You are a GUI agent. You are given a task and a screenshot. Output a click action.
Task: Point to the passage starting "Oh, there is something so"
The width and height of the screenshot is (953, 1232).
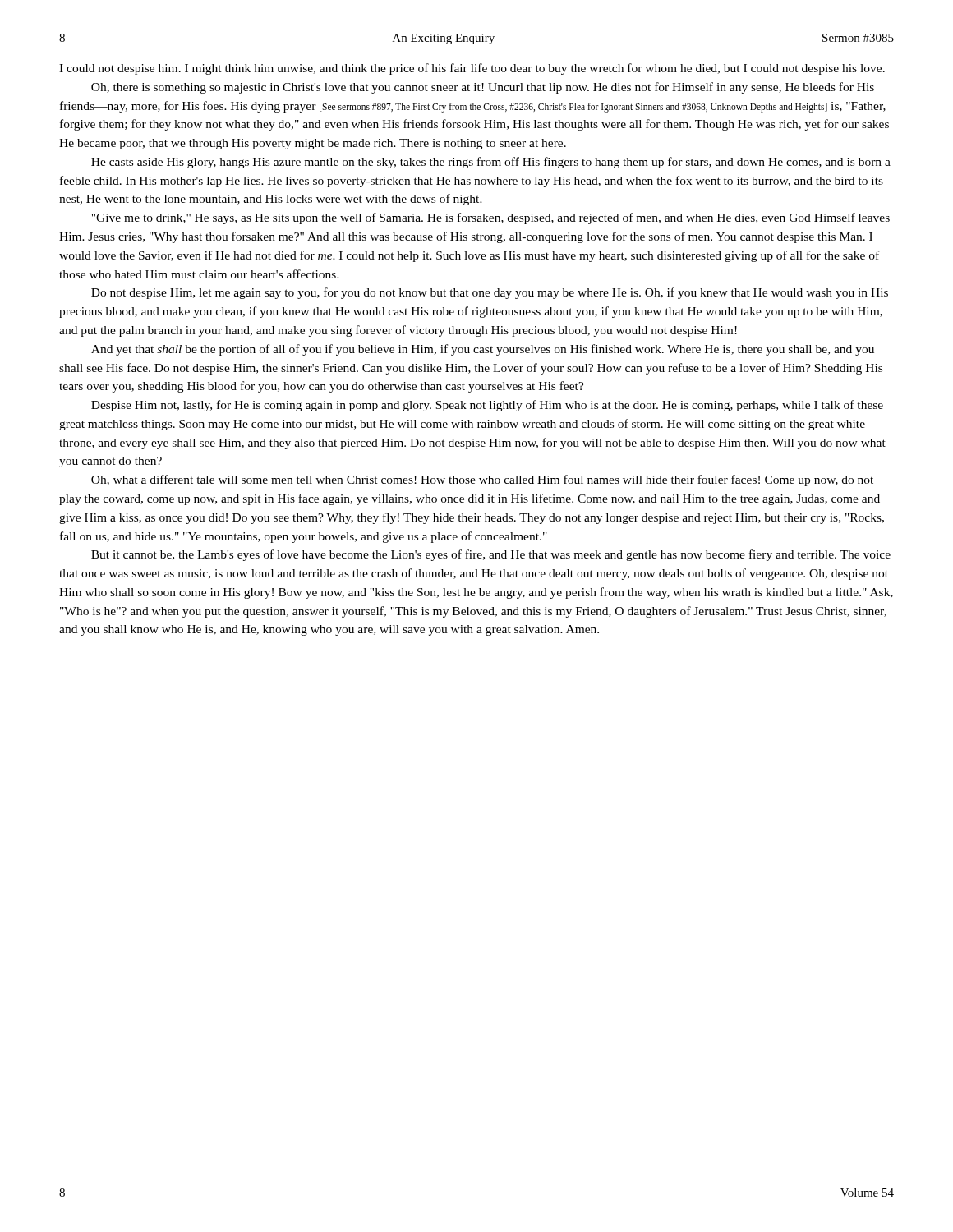click(x=476, y=115)
